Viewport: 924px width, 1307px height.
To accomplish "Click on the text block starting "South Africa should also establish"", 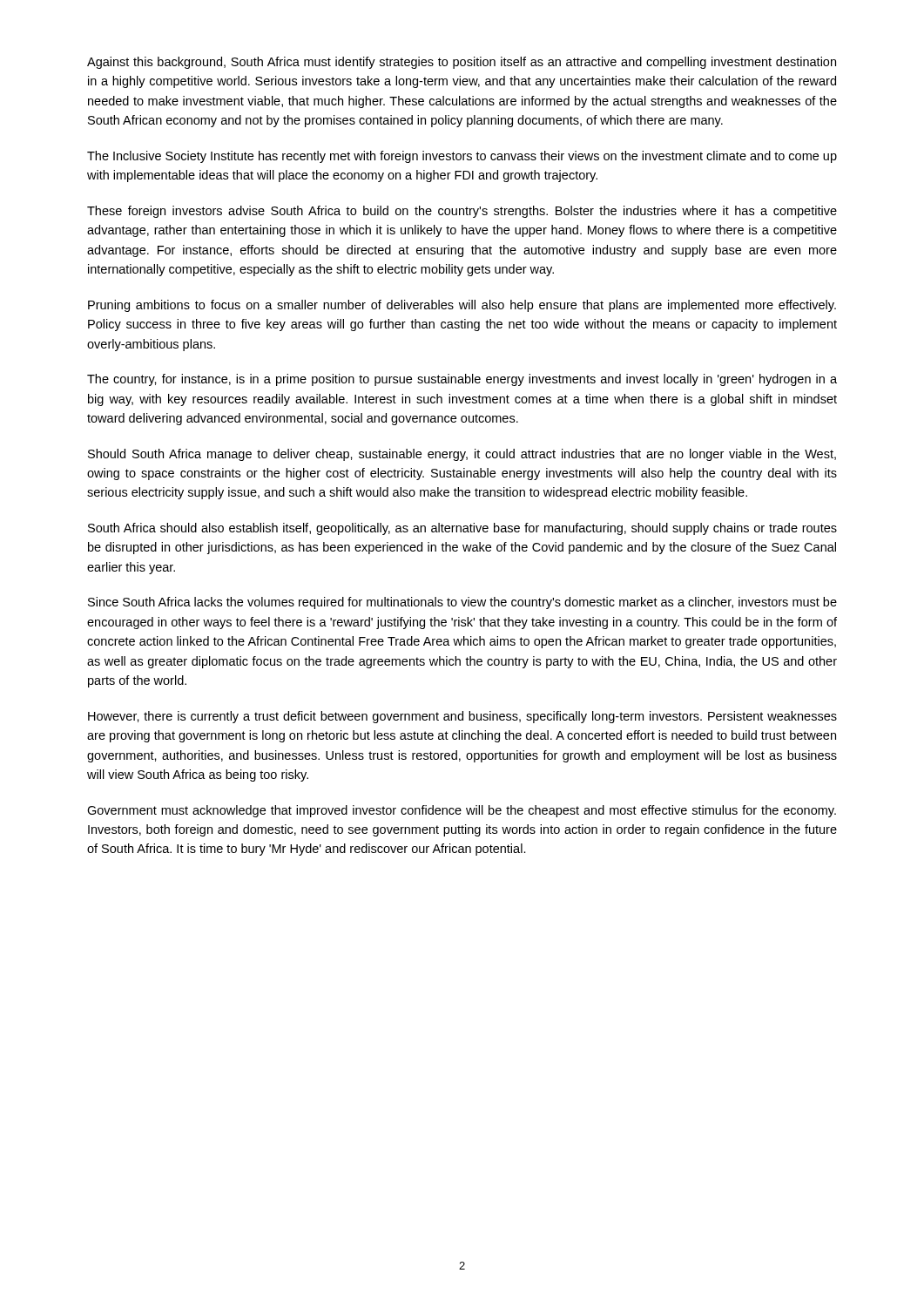I will (x=462, y=548).
